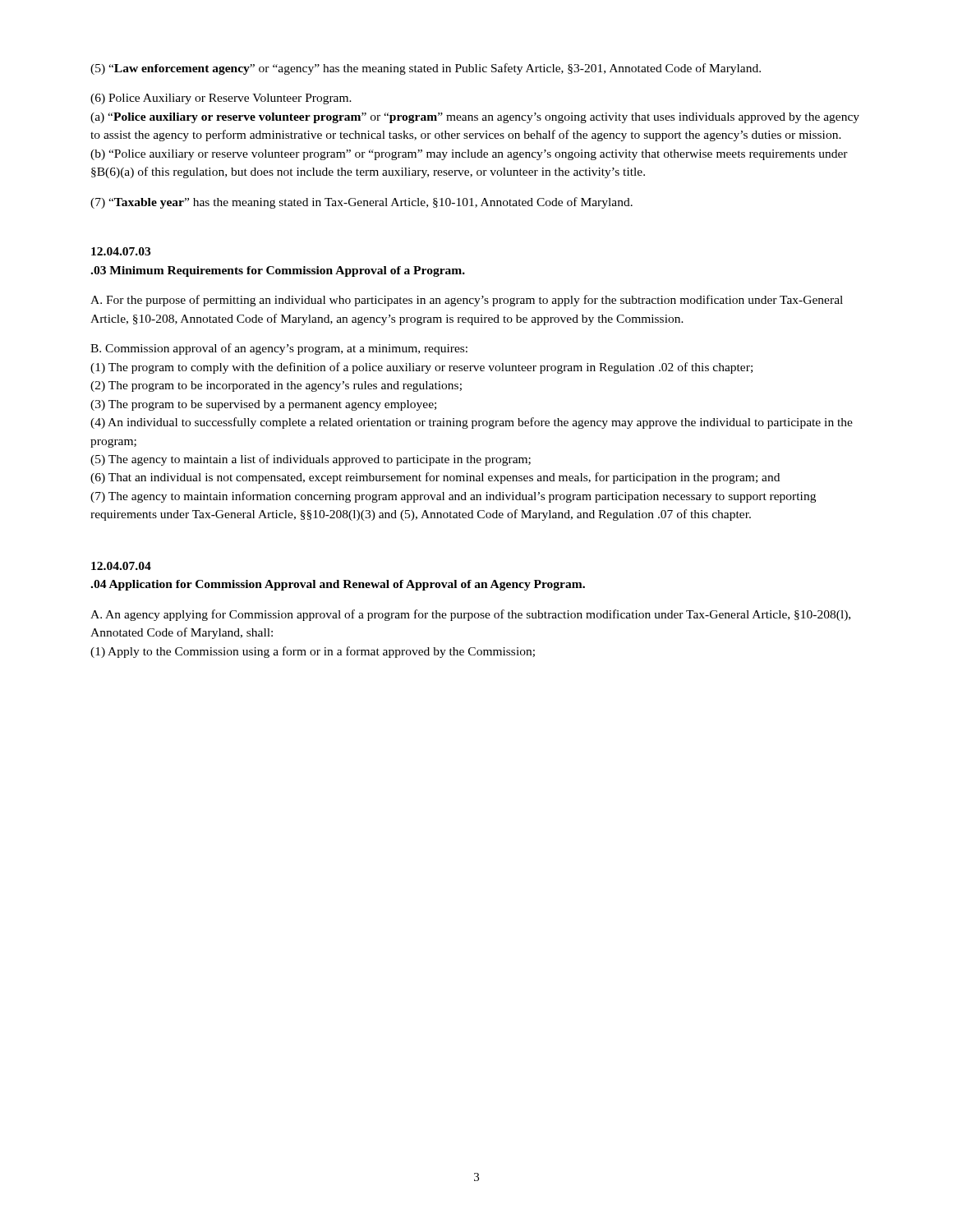
Task: Locate the block starting "12.04.07.03 .03 Minimum"
Action: coord(121,251)
